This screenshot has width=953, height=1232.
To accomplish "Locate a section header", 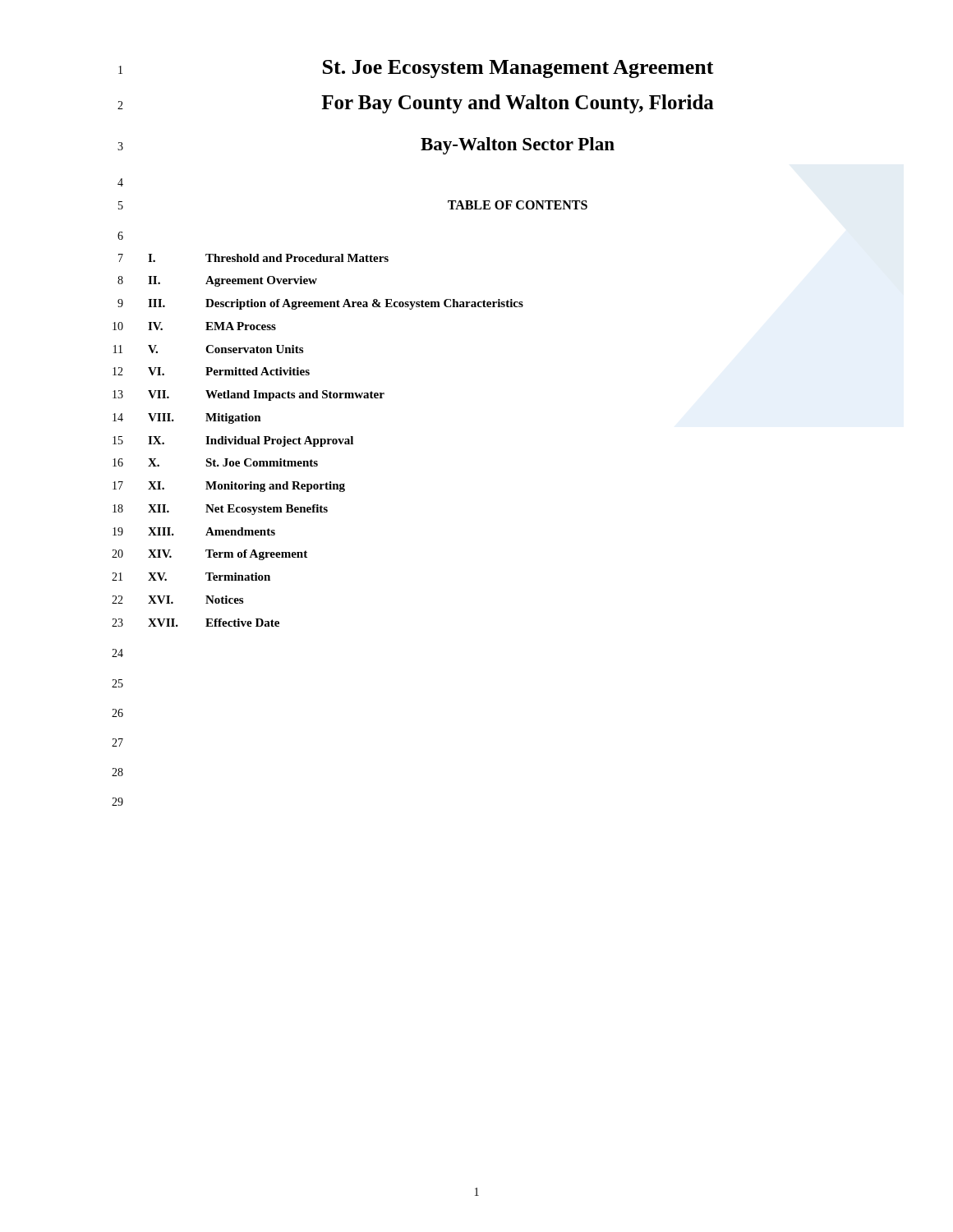I will [x=518, y=205].
